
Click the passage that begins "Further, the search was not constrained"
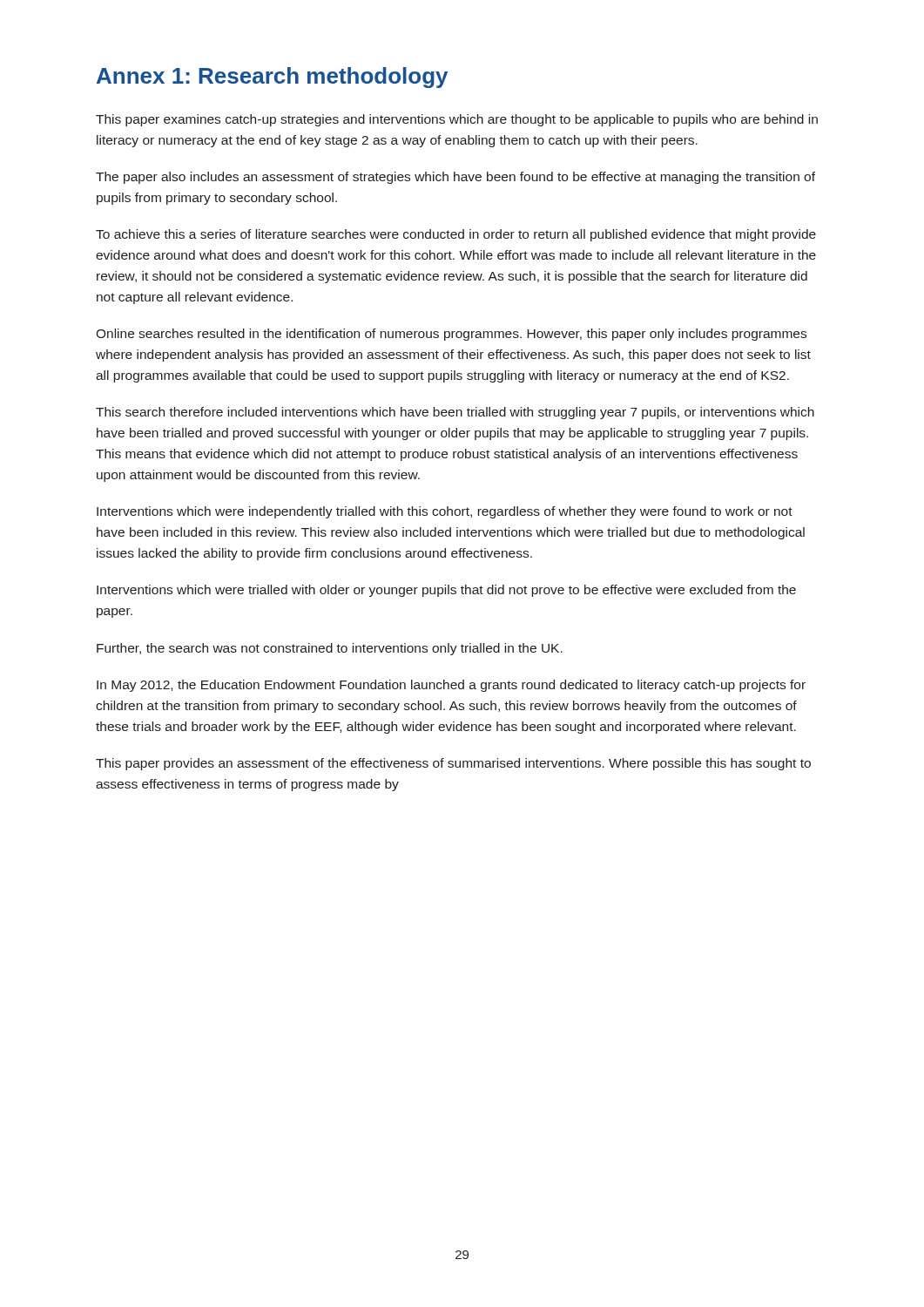[x=330, y=647]
